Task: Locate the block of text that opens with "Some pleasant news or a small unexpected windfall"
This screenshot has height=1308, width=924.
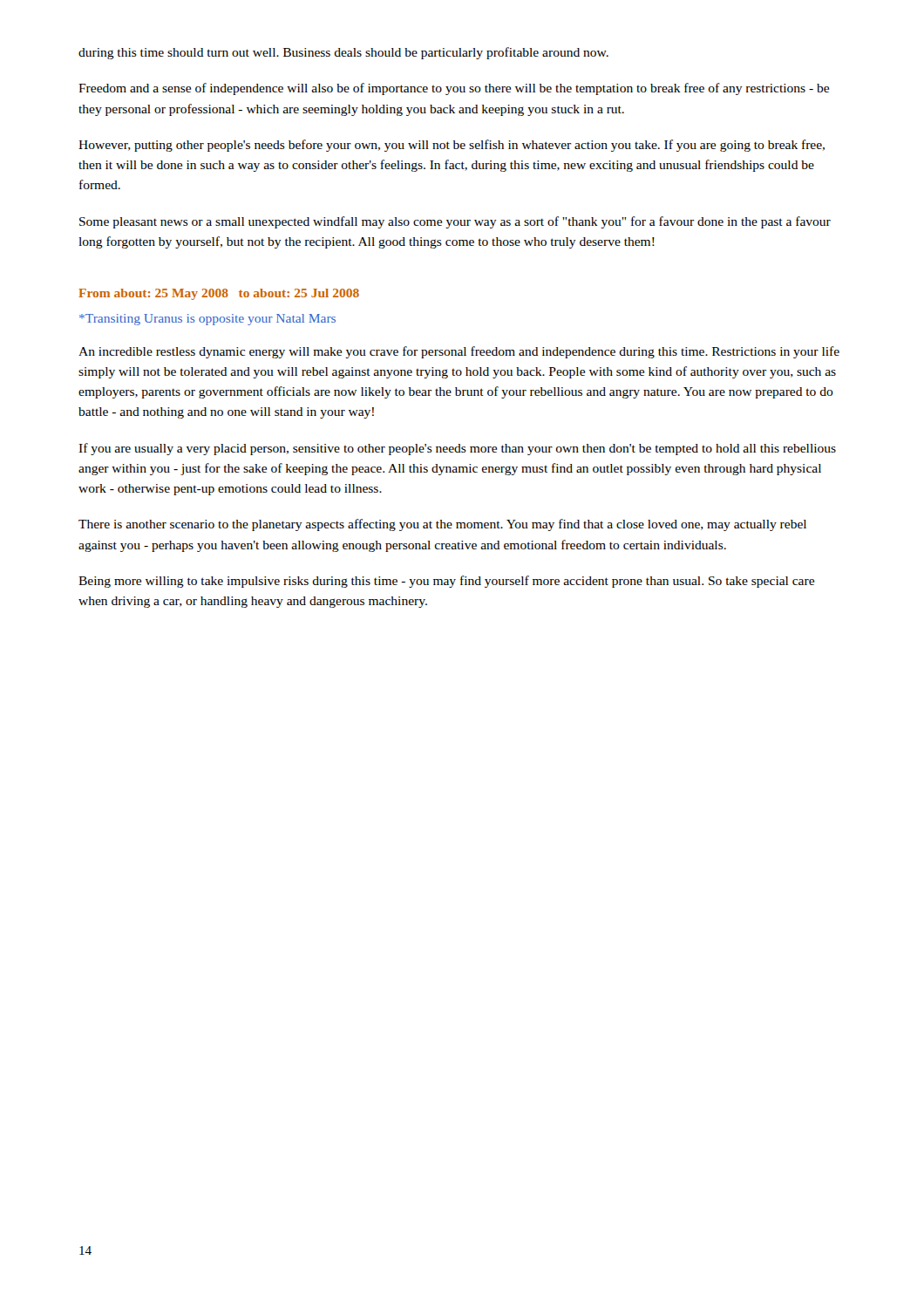Action: point(454,231)
